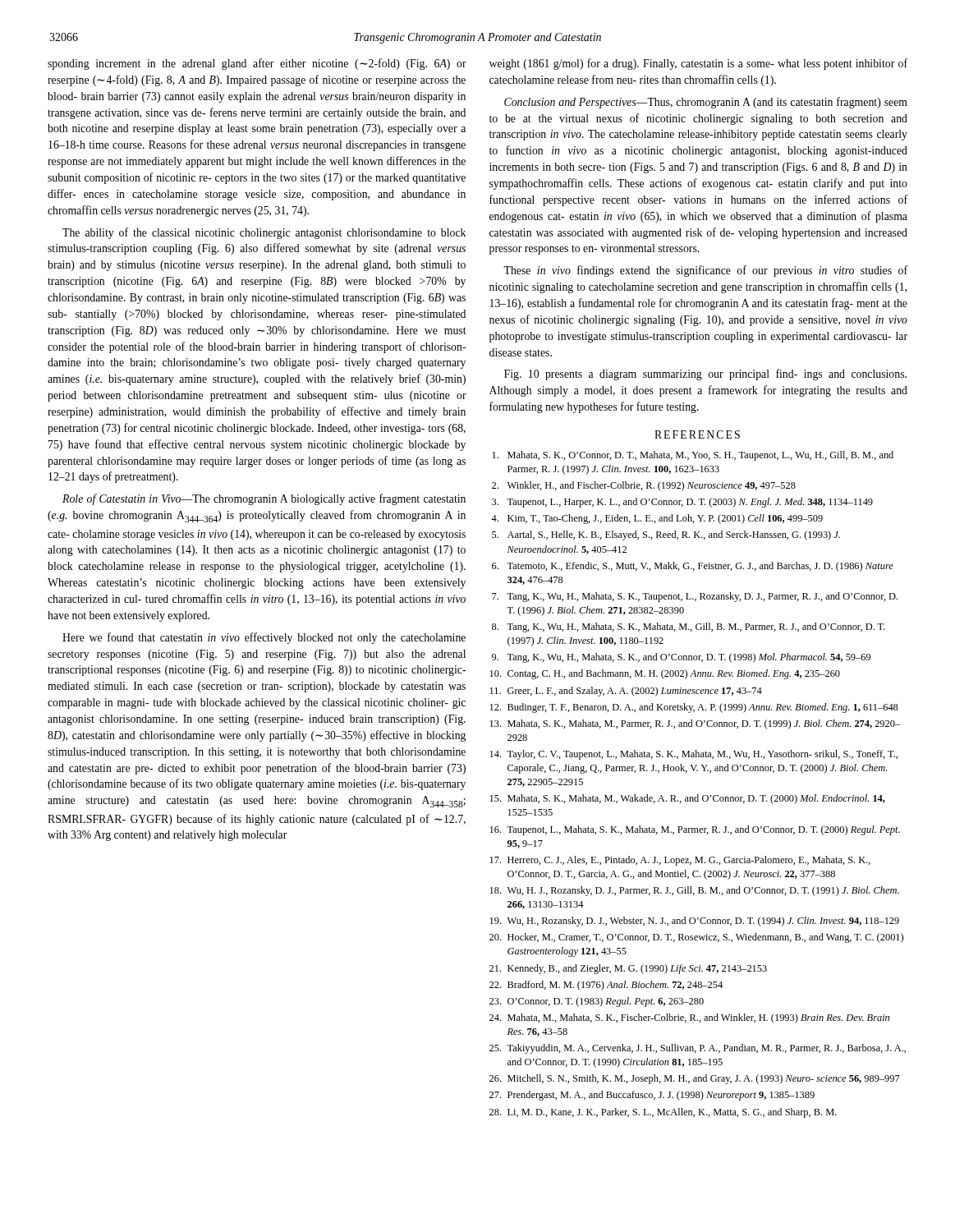Find the list item that reads "23. O’Connor, D. T. (1983) Regul. Pept. 6,"
The width and height of the screenshot is (955, 1232).
pyautogui.click(x=698, y=1001)
